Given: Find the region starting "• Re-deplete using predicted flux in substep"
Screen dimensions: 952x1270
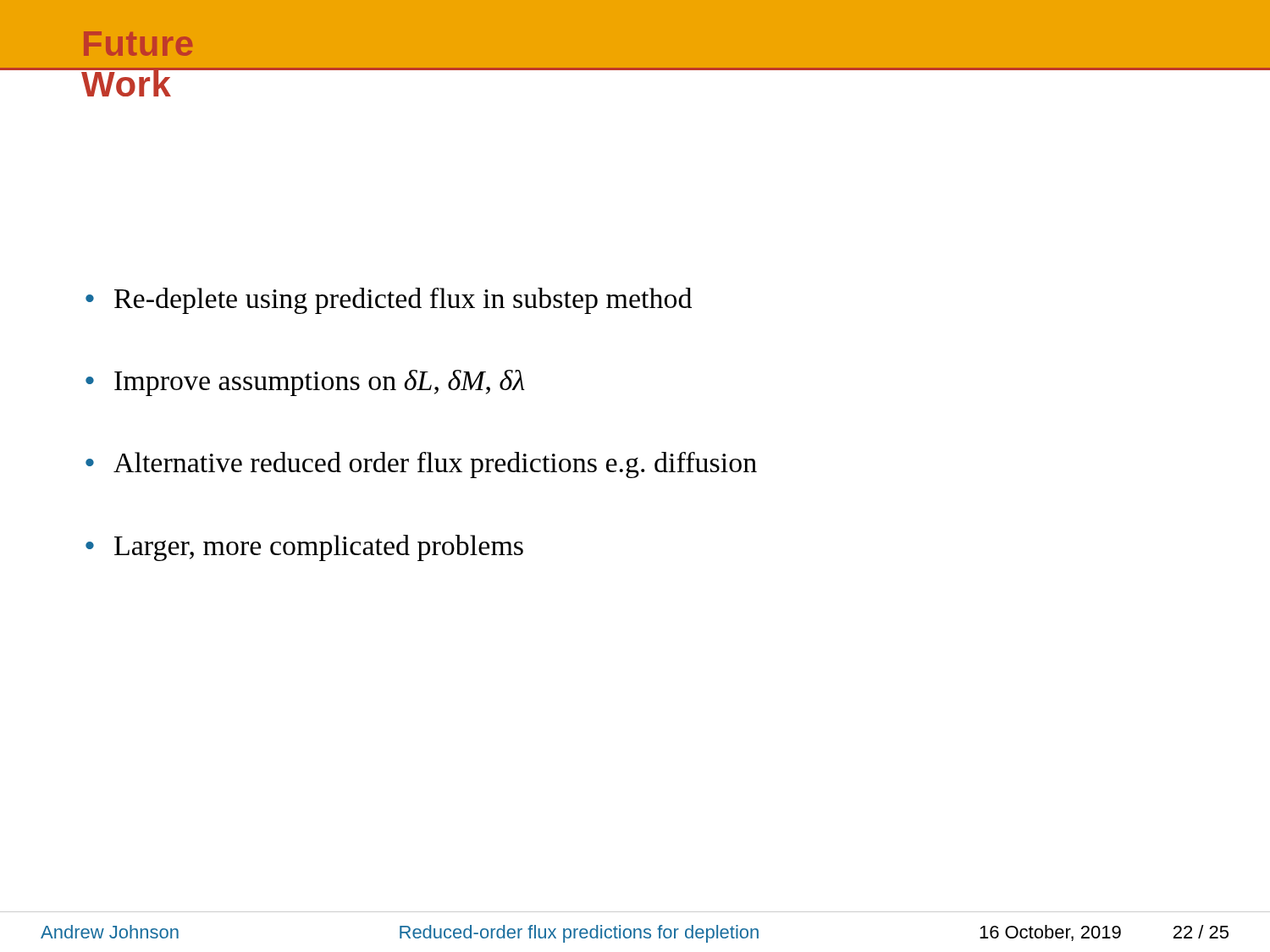Looking at the screenshot, I should coord(388,298).
